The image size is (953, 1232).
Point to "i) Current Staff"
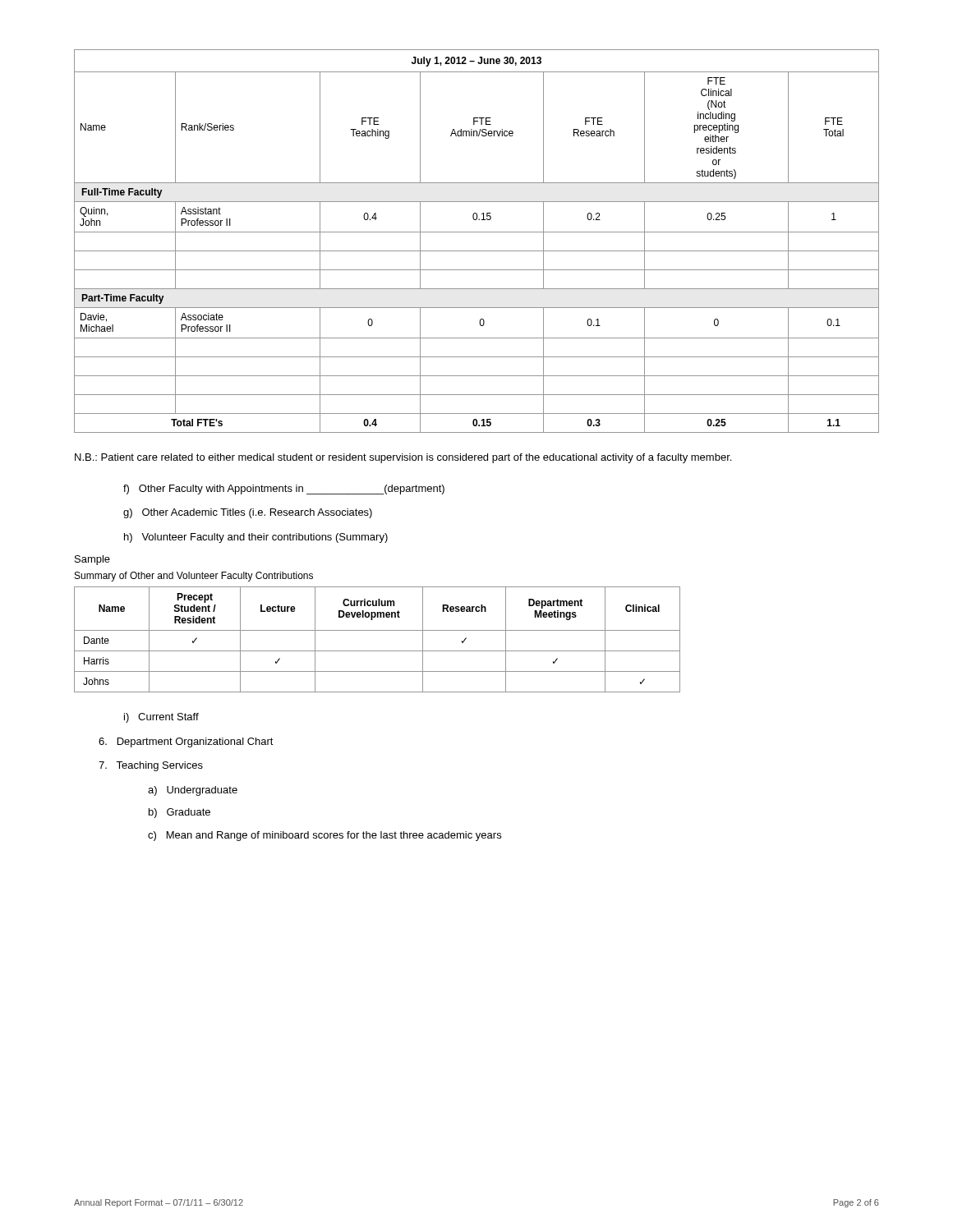(161, 717)
